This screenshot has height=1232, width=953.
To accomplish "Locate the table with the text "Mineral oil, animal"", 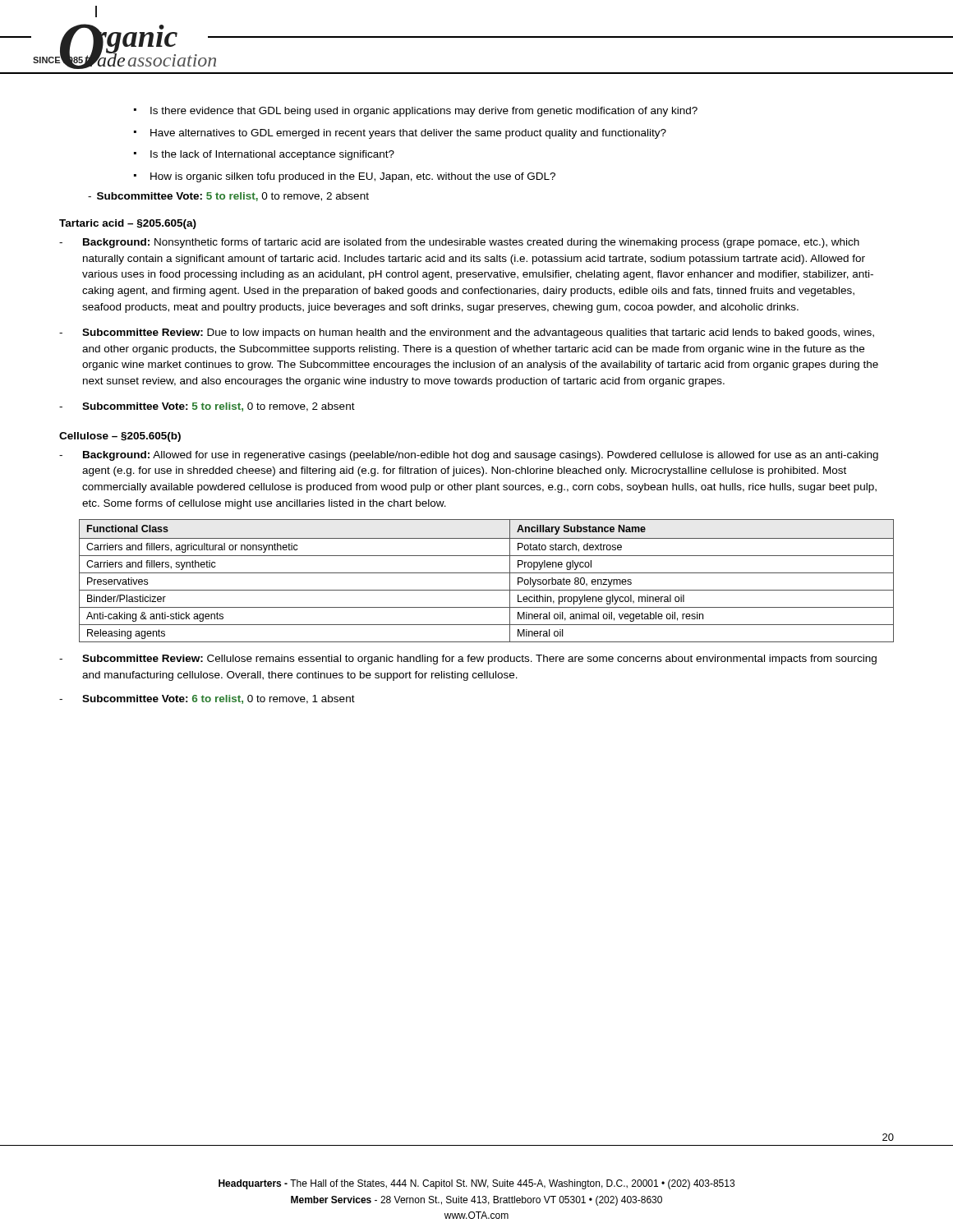I will [486, 581].
